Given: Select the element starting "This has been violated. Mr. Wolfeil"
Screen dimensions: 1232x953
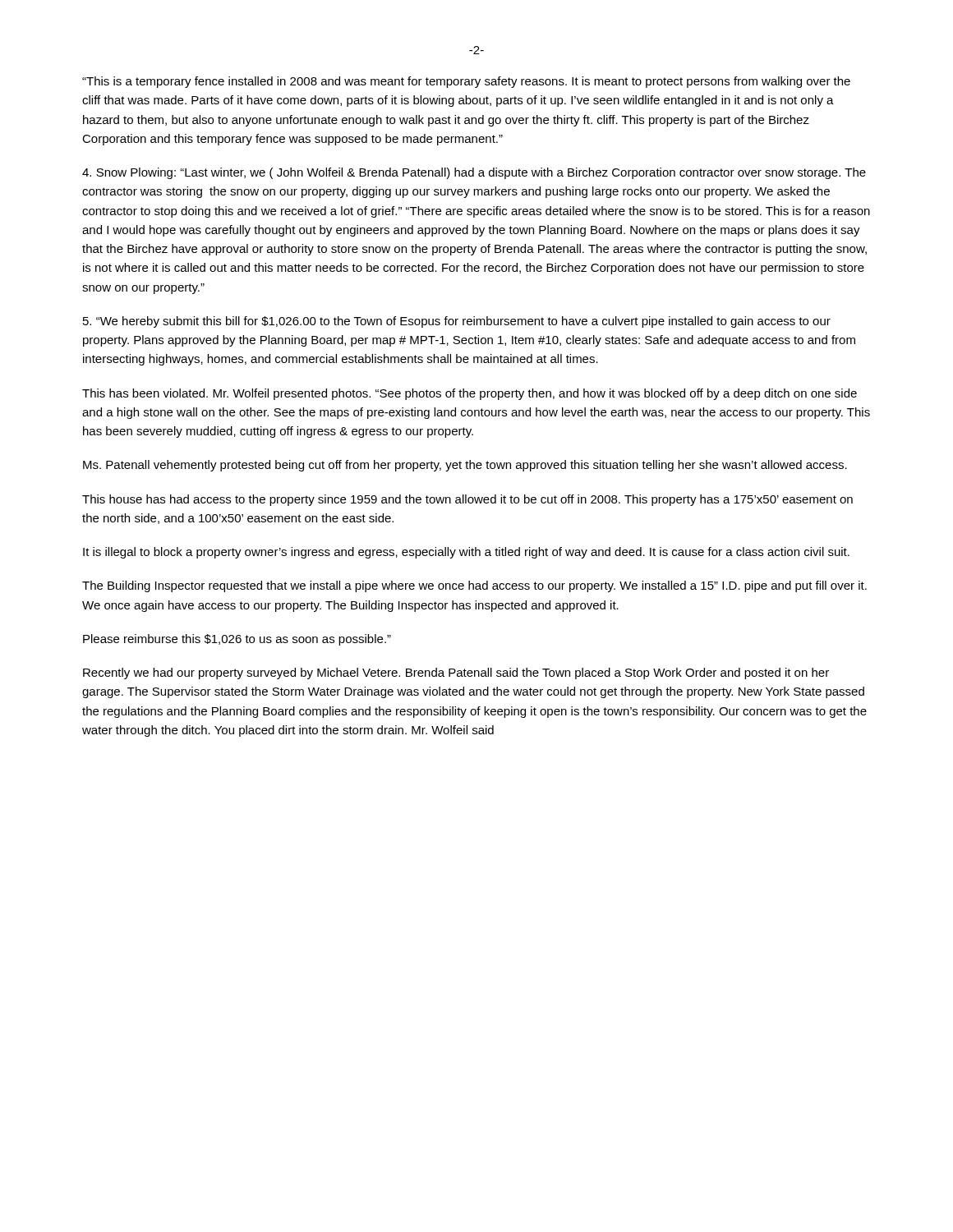Looking at the screenshot, I should coord(476,412).
